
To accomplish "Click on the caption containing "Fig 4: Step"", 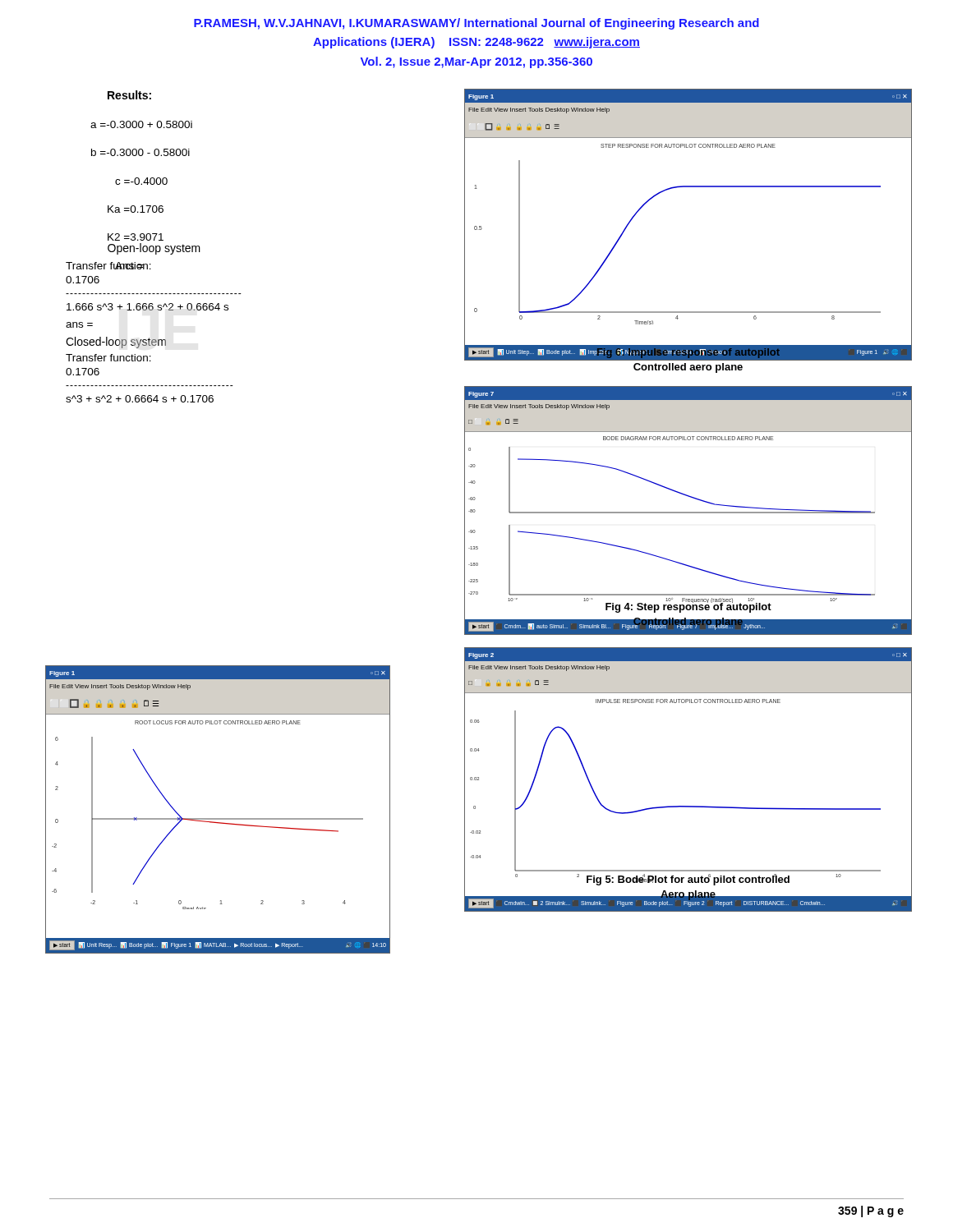I will [x=688, y=614].
